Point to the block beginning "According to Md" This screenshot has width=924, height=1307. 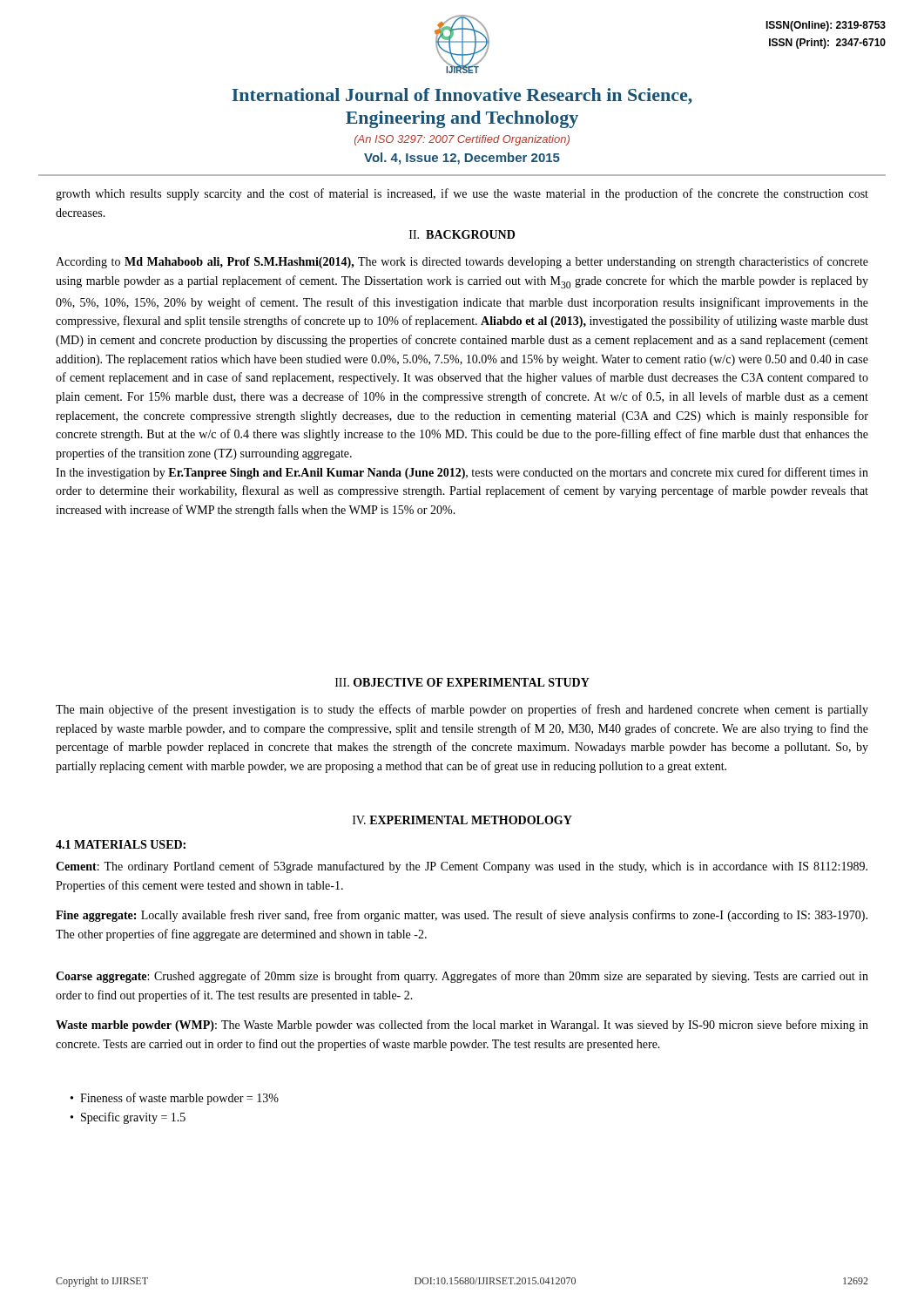pyautogui.click(x=462, y=386)
